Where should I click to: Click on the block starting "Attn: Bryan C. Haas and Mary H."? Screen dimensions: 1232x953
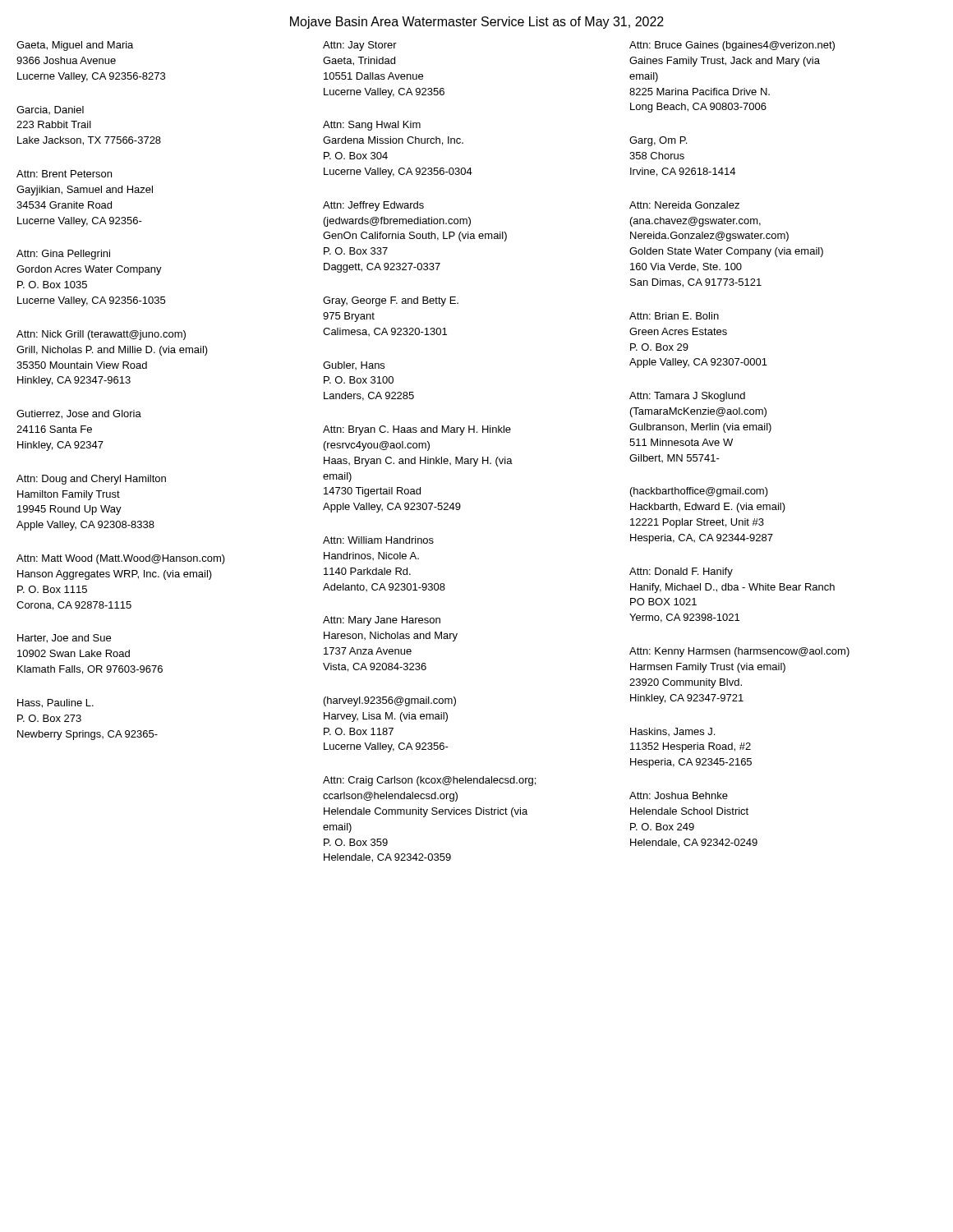pos(472,469)
